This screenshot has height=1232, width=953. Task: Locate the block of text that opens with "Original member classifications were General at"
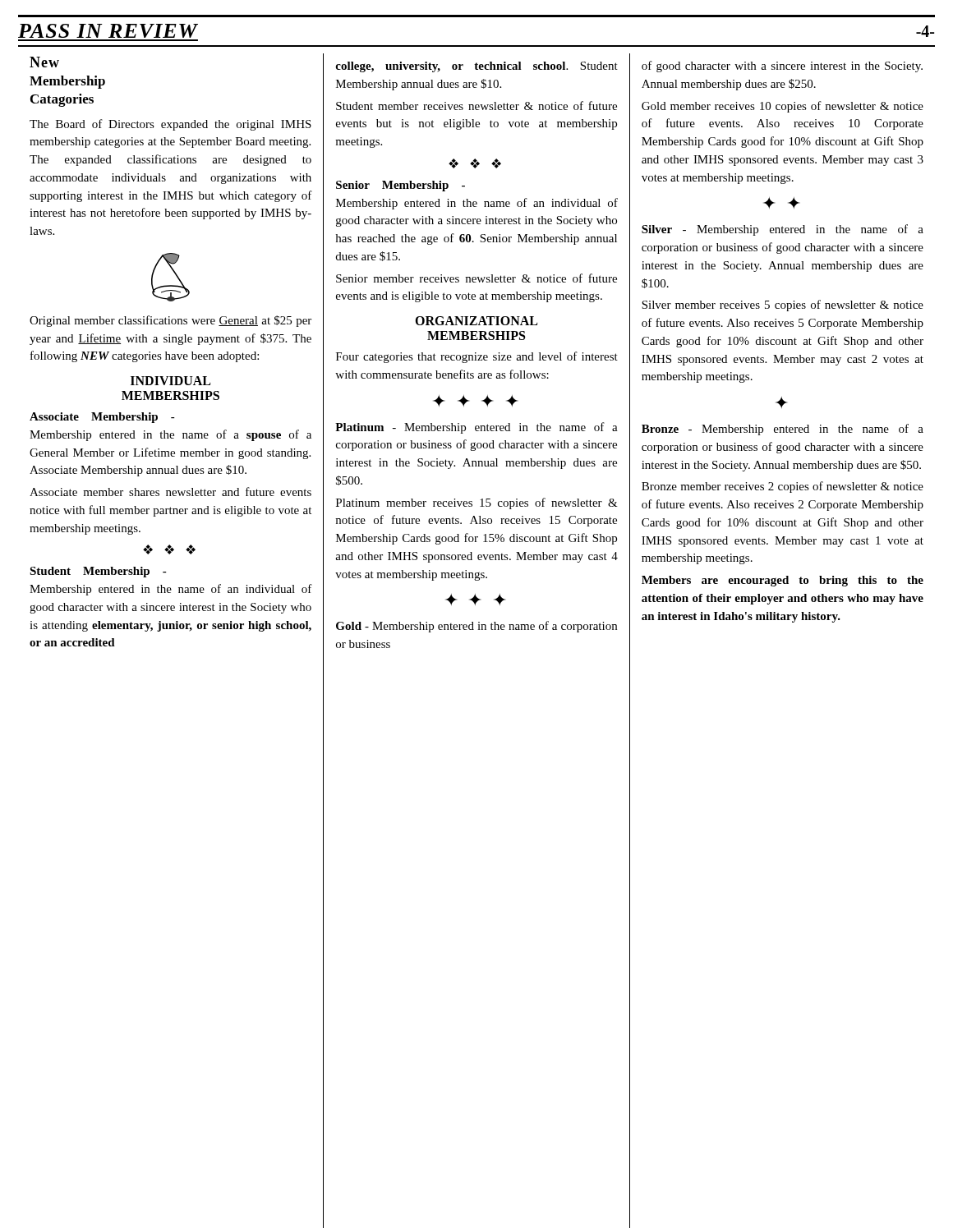click(x=171, y=339)
